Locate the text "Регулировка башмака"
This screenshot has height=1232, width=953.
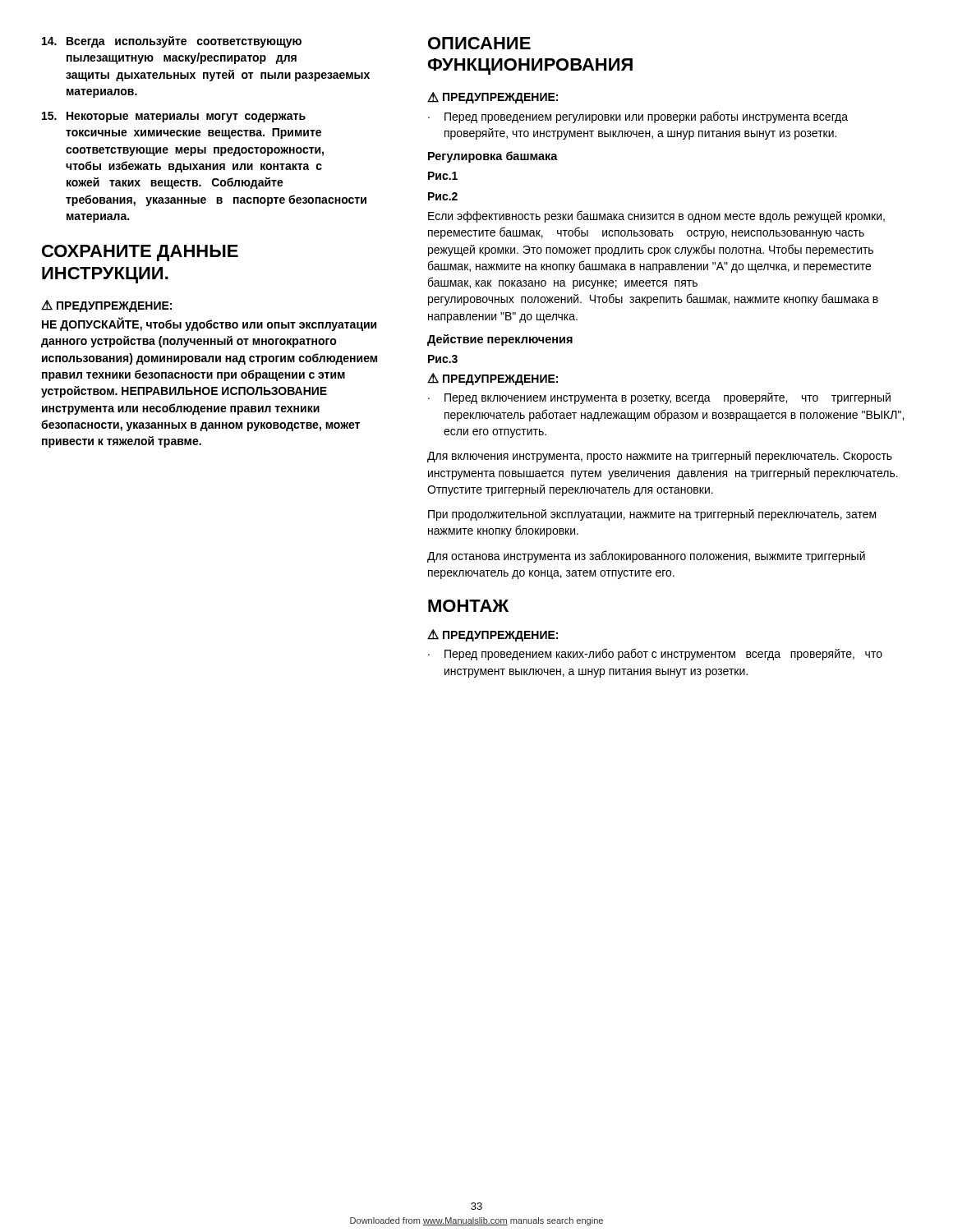coord(493,157)
